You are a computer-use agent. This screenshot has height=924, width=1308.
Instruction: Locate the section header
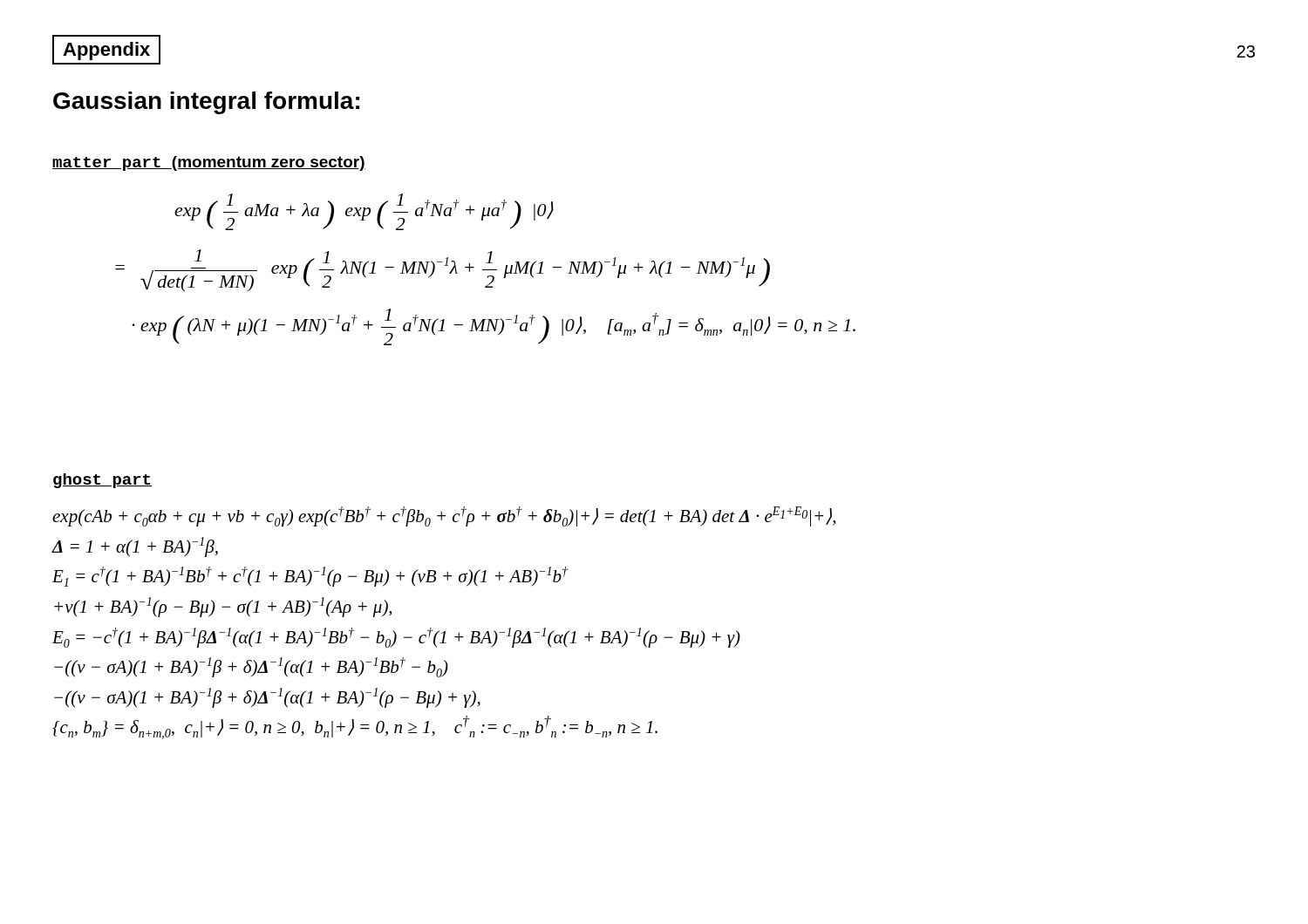[x=106, y=49]
